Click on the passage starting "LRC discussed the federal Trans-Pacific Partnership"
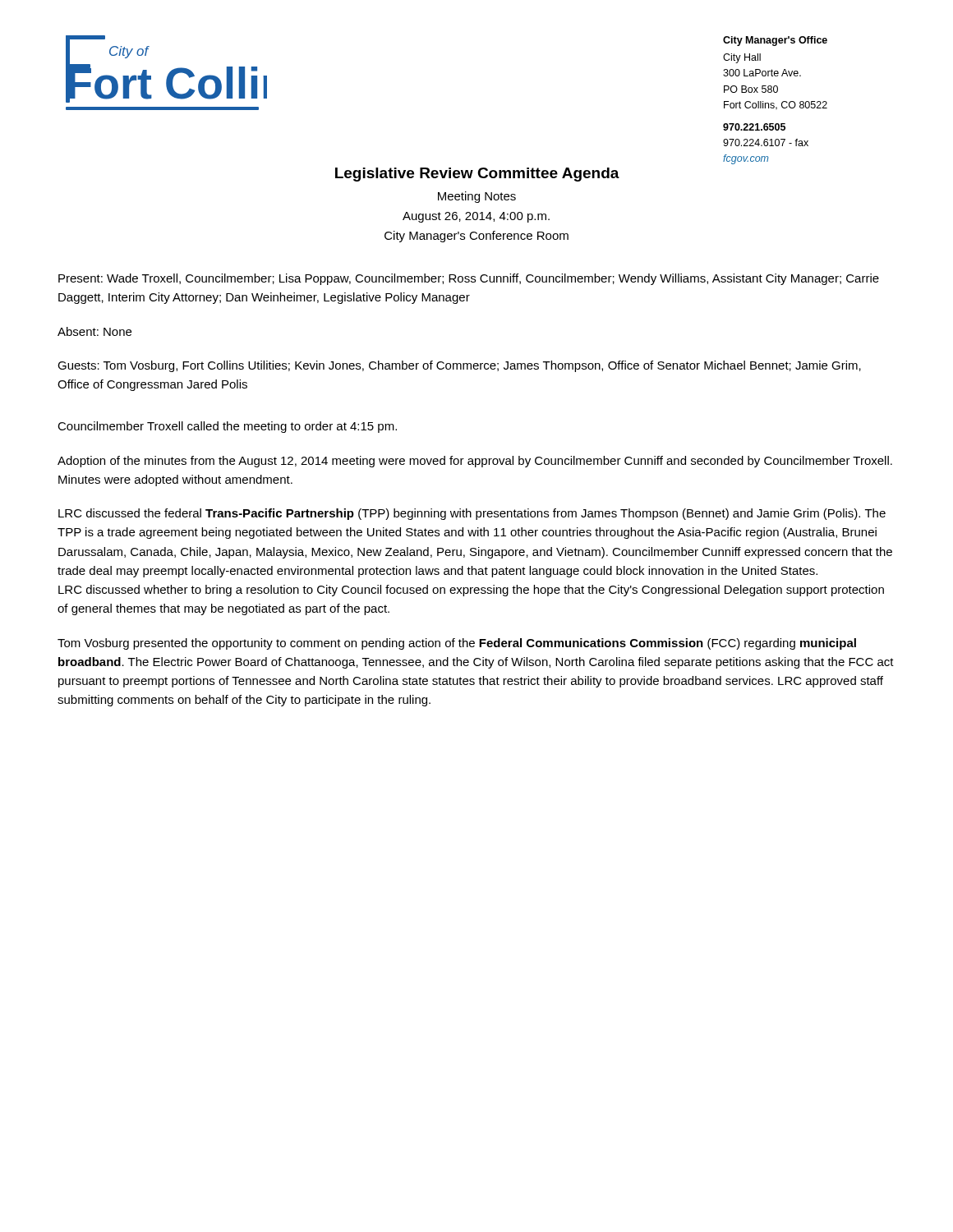 pyautogui.click(x=475, y=561)
